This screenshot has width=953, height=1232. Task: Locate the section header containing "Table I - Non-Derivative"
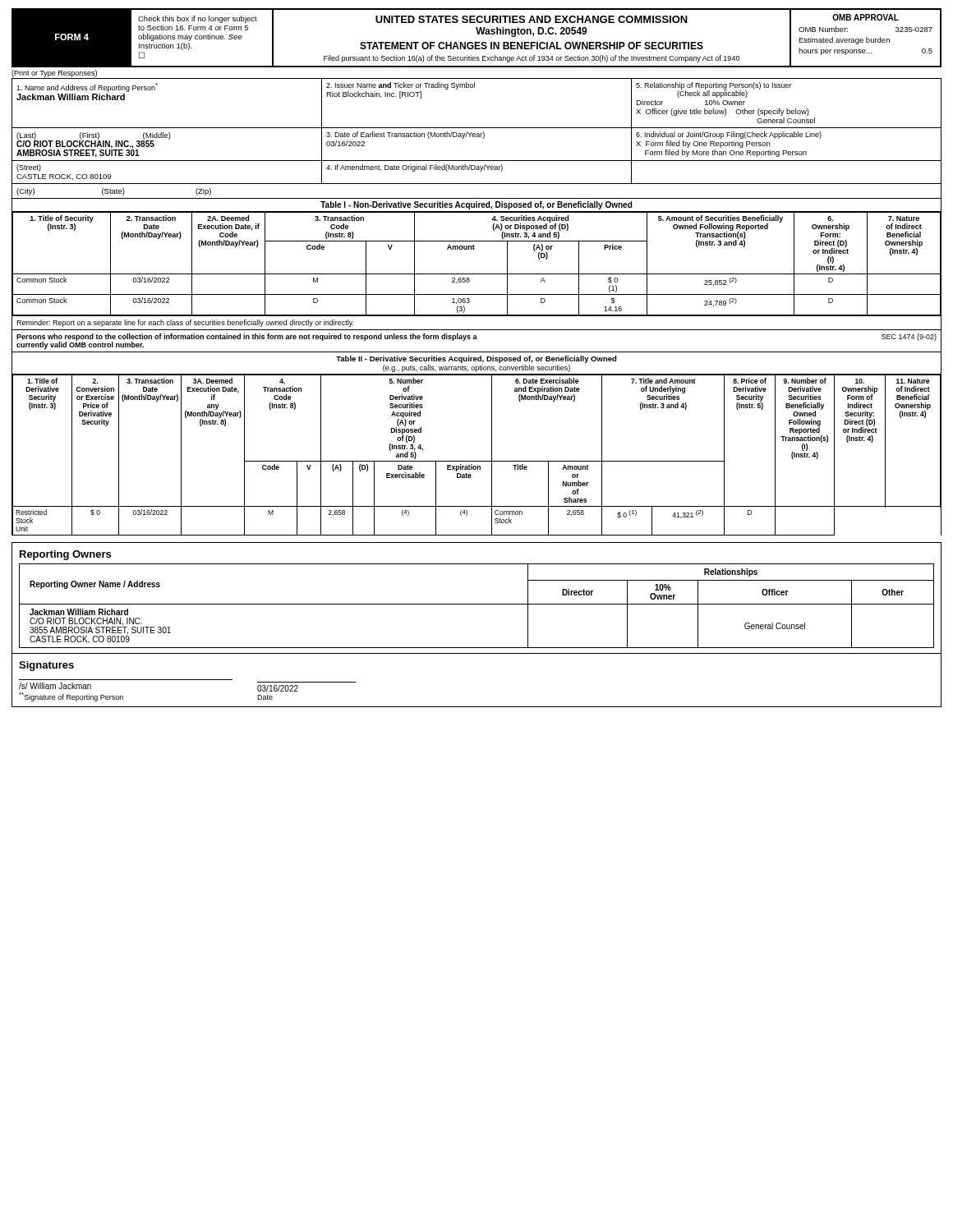tap(476, 205)
